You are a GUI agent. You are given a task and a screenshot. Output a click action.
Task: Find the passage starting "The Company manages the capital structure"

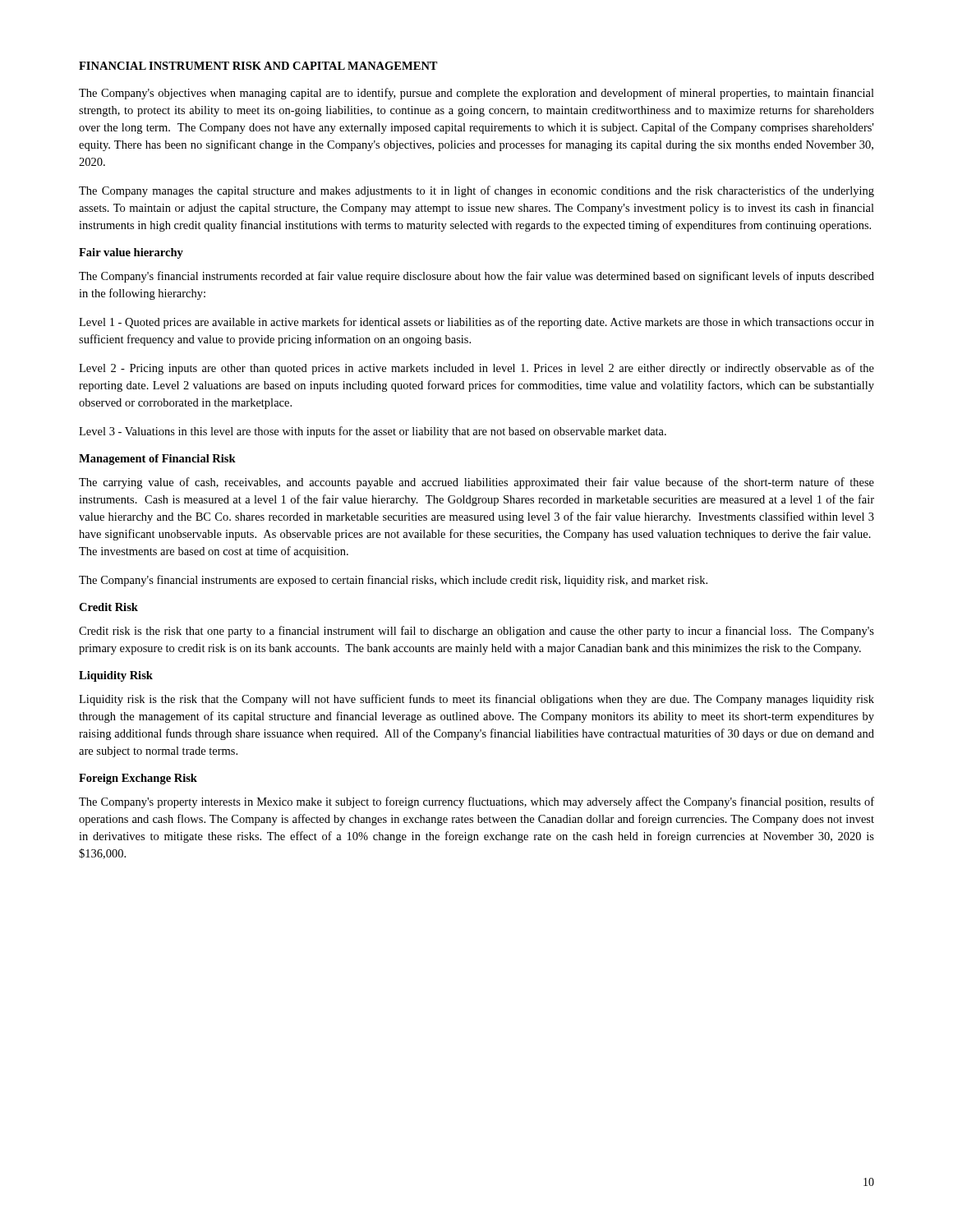point(476,208)
